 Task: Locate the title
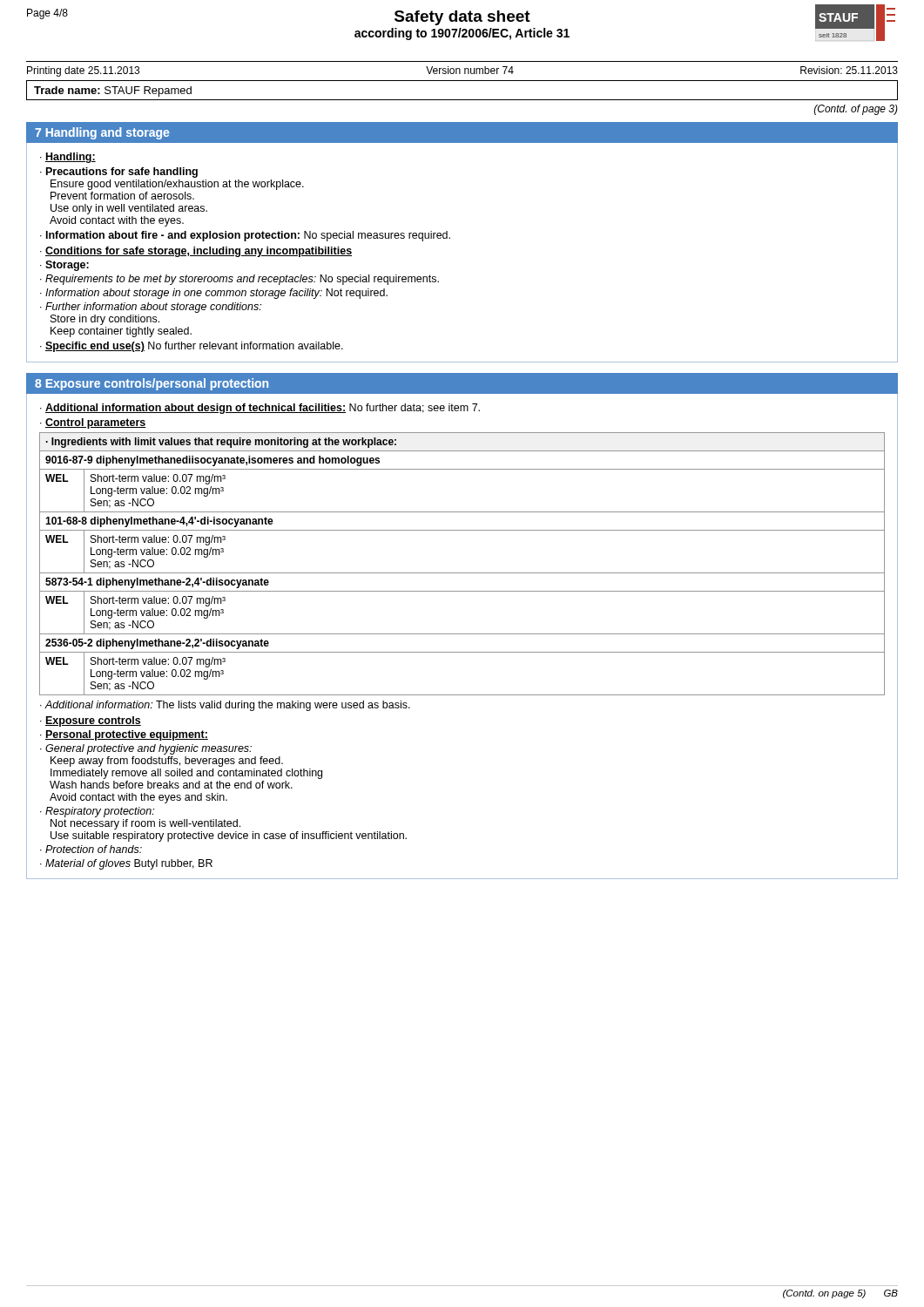[x=462, y=24]
